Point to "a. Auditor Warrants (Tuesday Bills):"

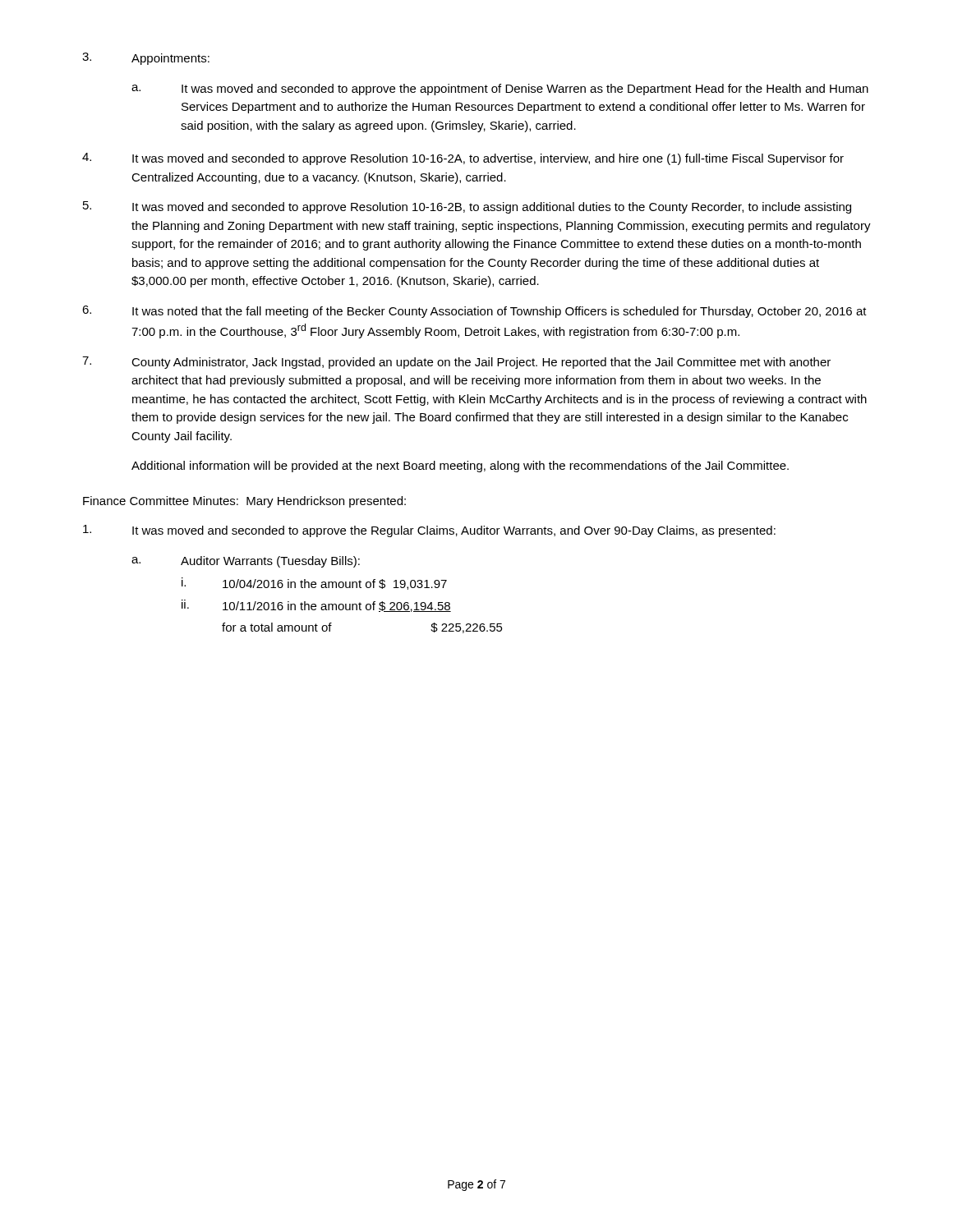click(x=246, y=562)
